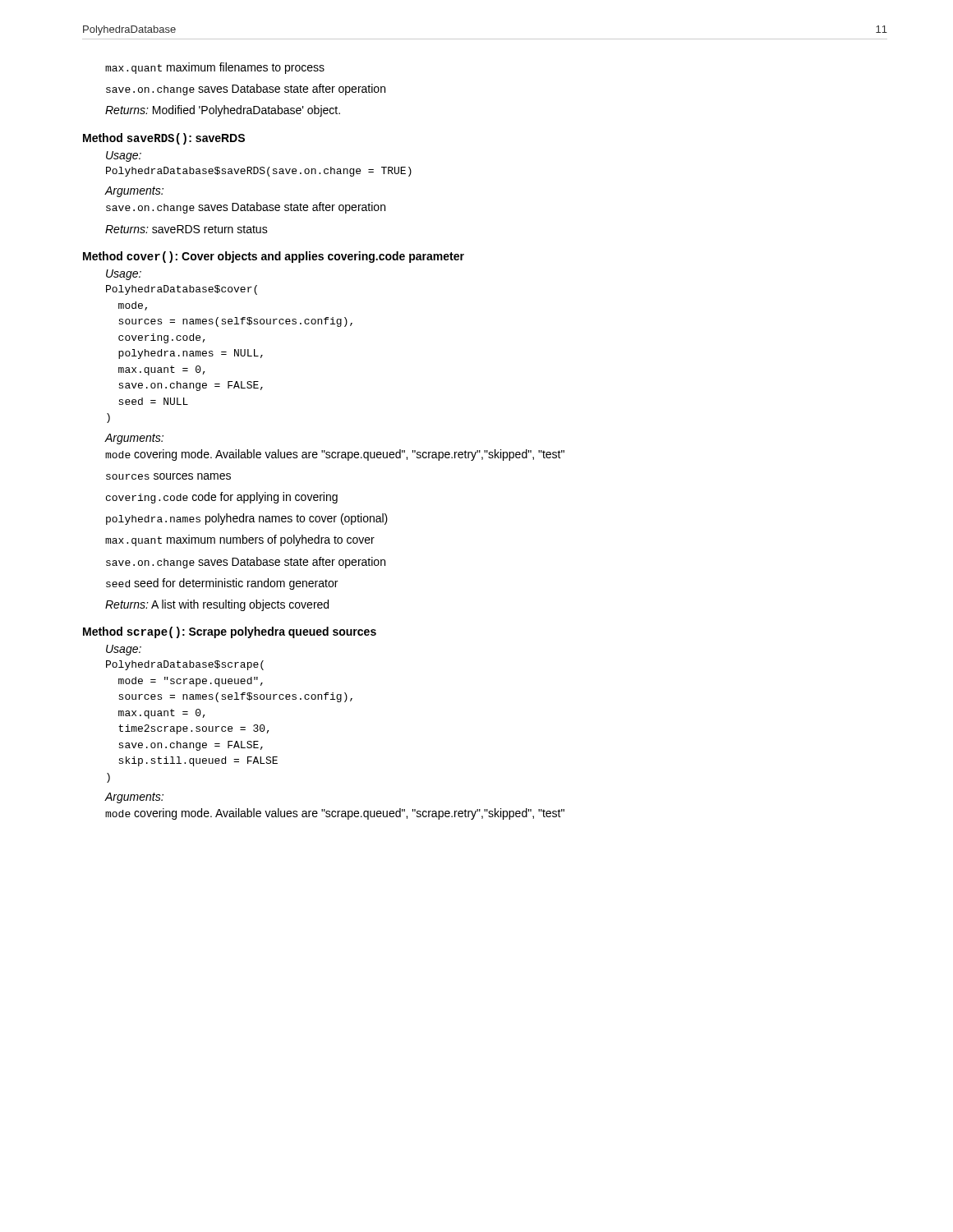Locate the block of text that opens with "Returns: saveRDS return"
Viewport: 953px width, 1232px height.
coord(186,229)
